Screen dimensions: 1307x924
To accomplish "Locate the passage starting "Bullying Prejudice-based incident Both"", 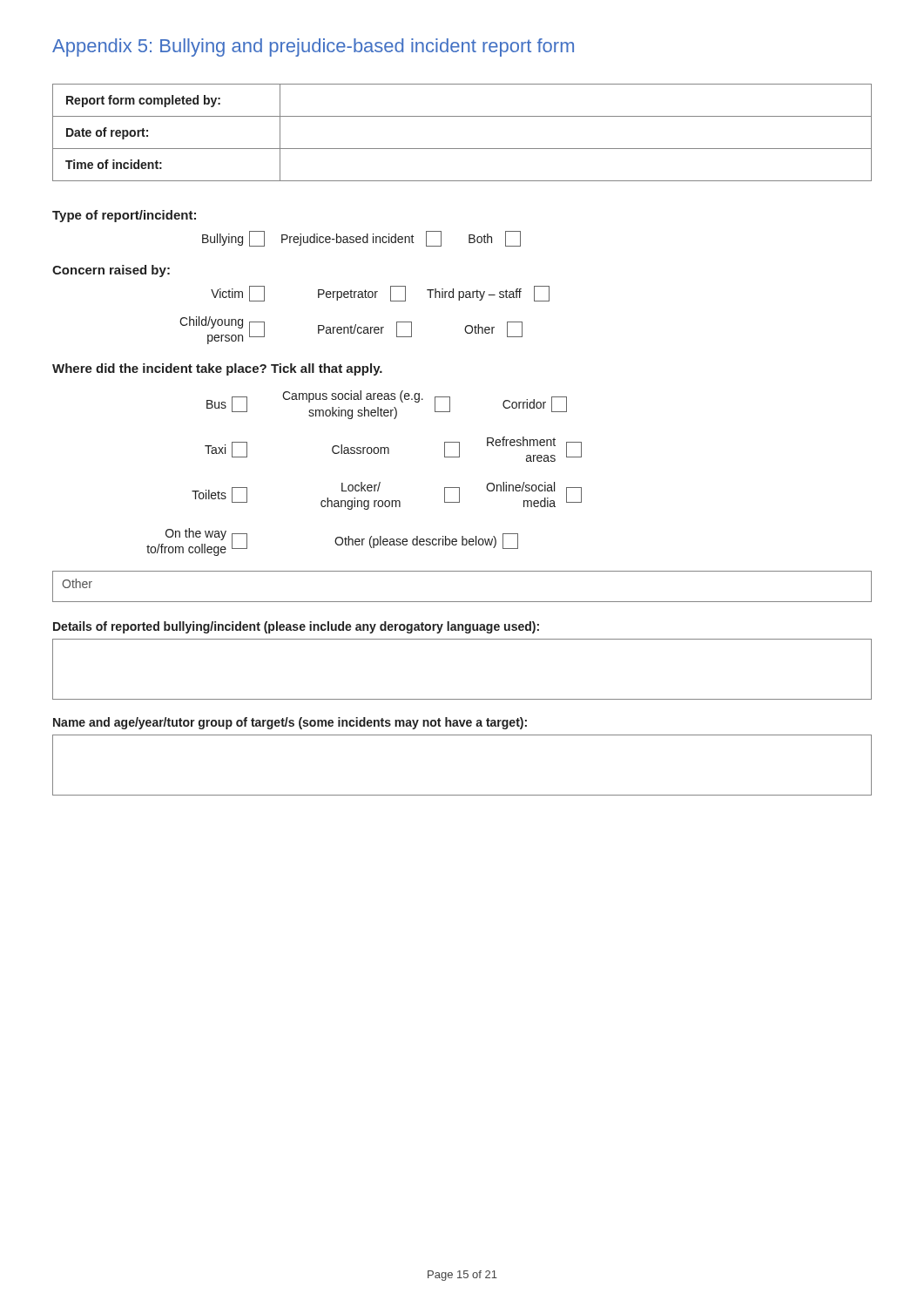I will pos(462,239).
